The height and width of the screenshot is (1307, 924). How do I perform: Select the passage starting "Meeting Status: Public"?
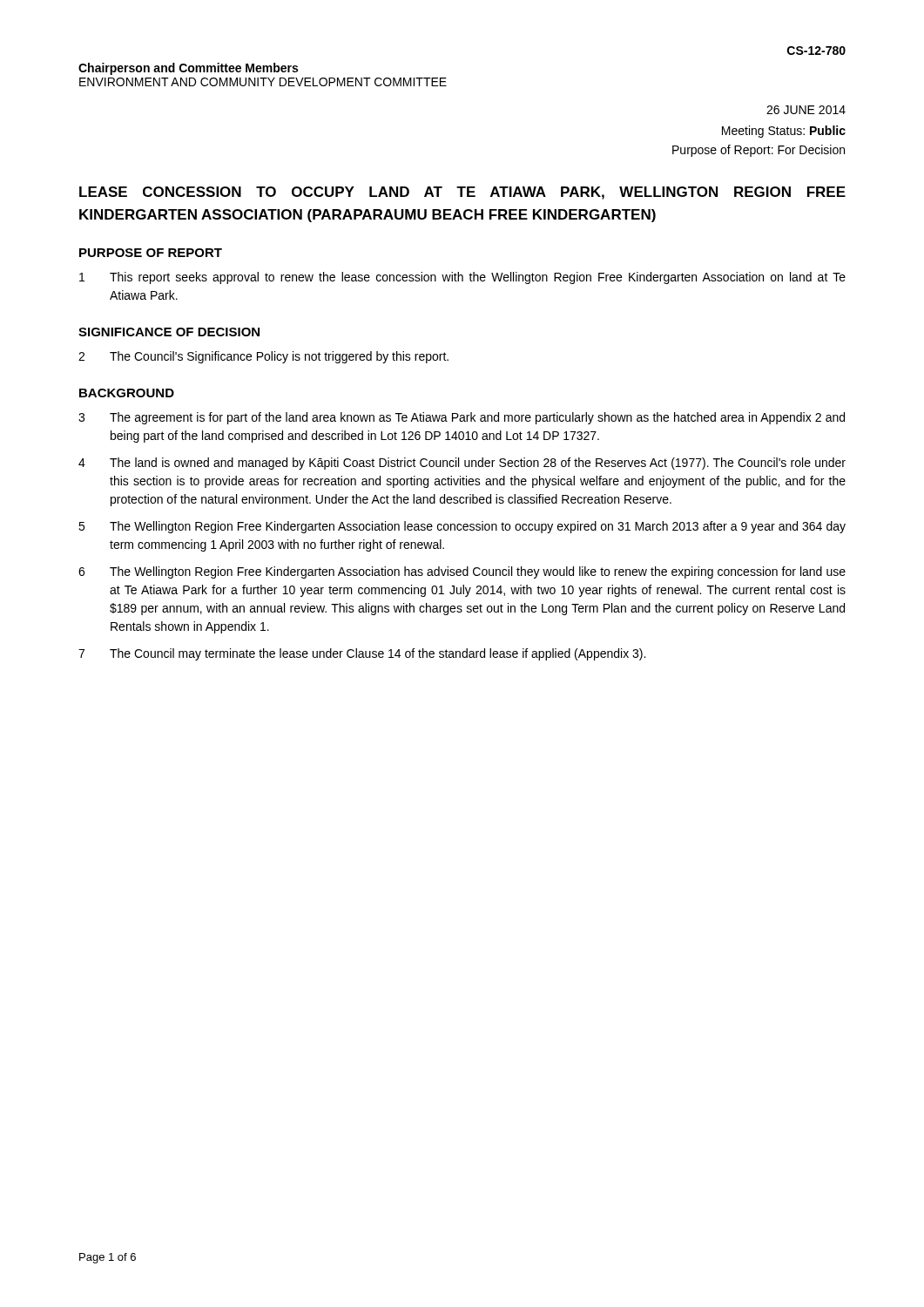point(783,131)
